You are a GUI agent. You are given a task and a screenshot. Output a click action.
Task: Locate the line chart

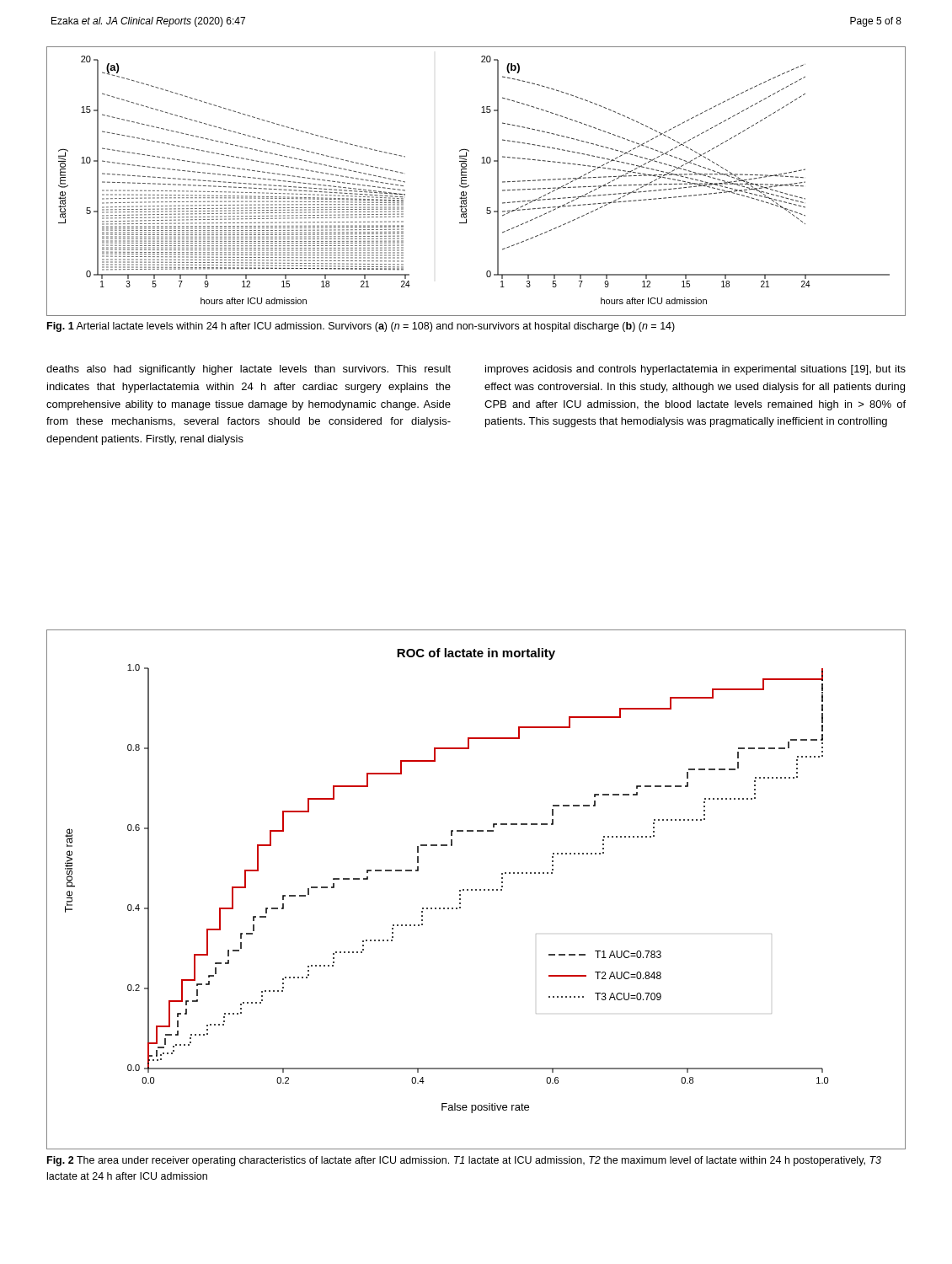(x=476, y=889)
